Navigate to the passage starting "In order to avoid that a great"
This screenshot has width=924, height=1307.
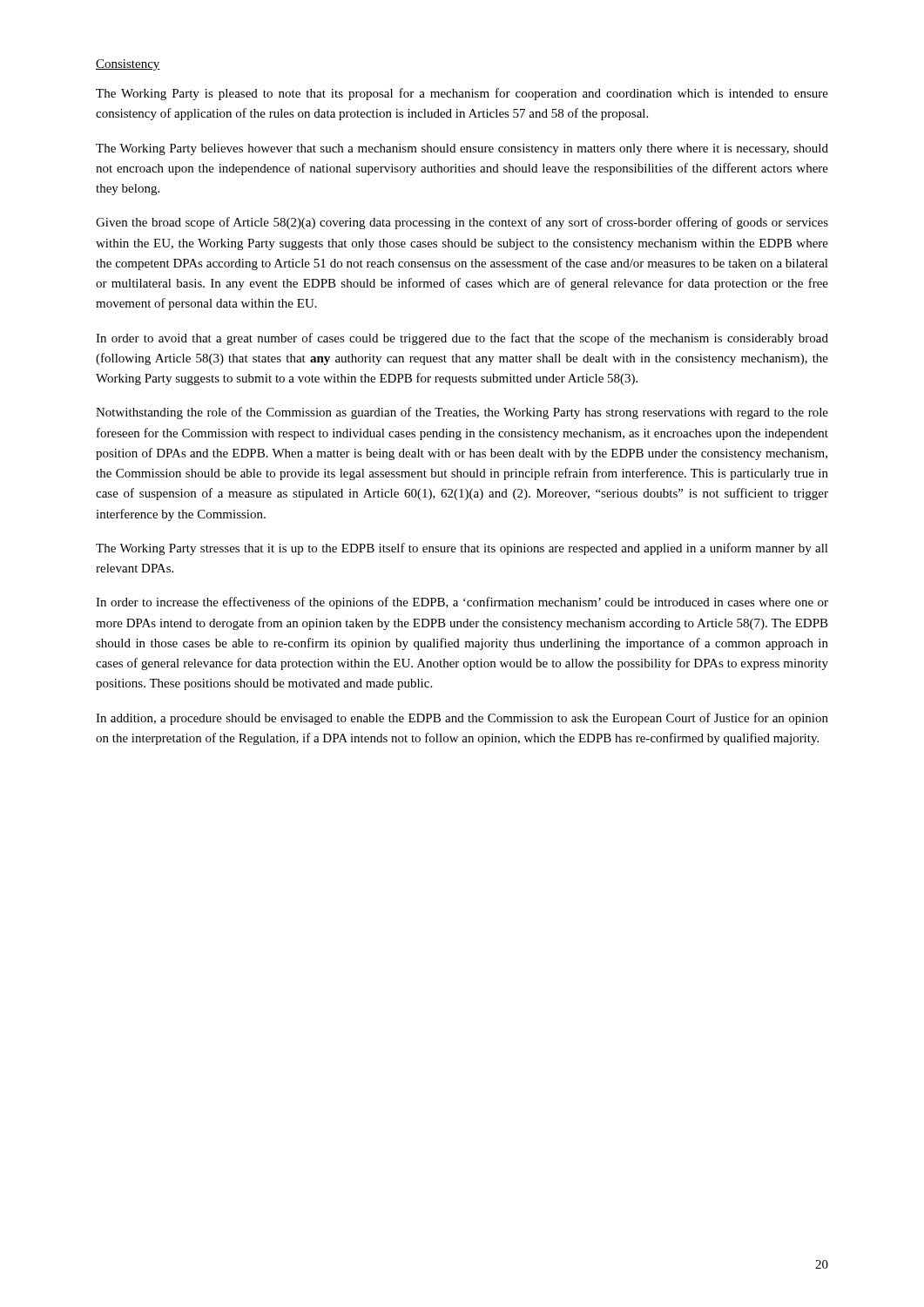coord(462,358)
